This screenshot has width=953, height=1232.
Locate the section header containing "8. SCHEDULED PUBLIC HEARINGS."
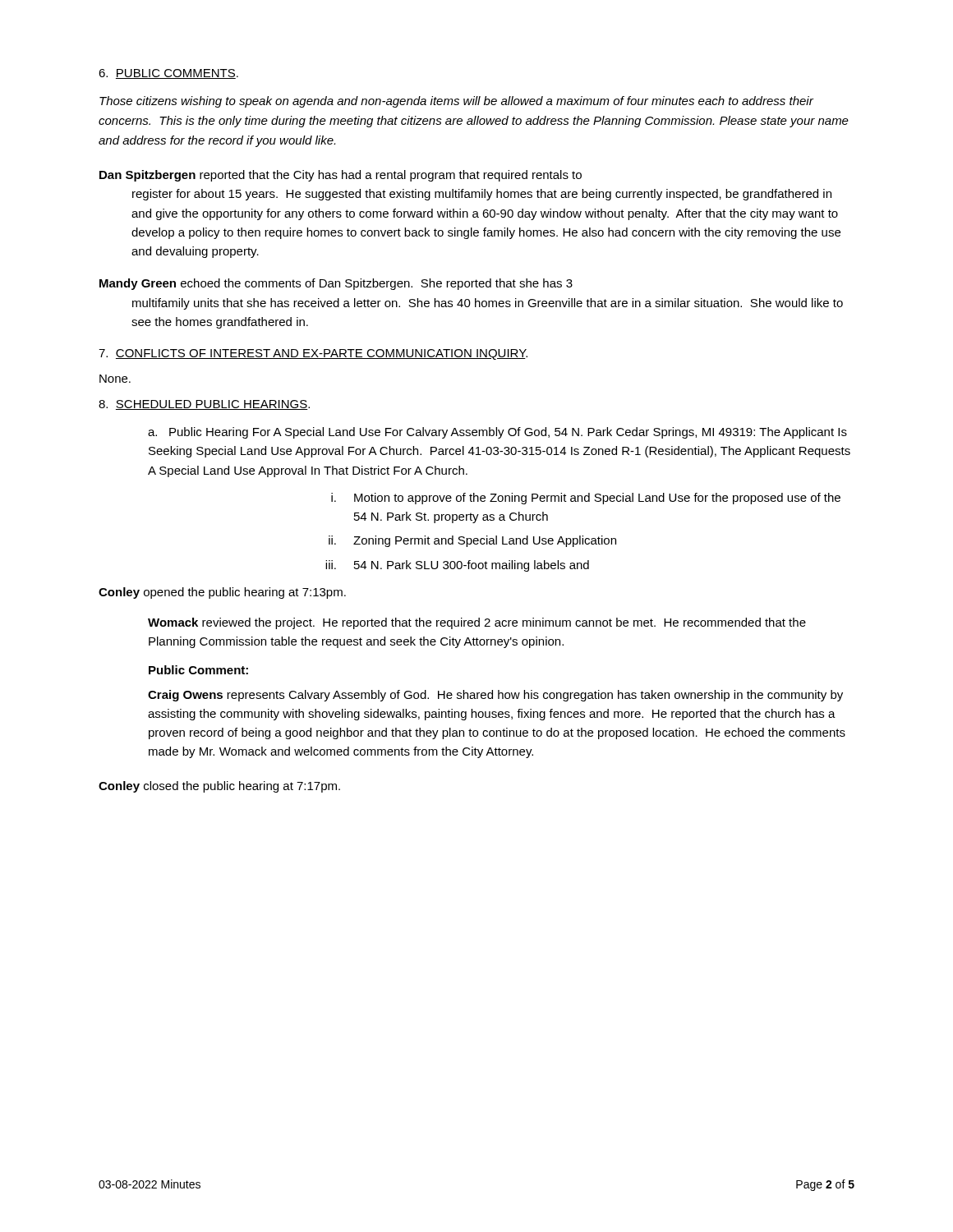(205, 404)
